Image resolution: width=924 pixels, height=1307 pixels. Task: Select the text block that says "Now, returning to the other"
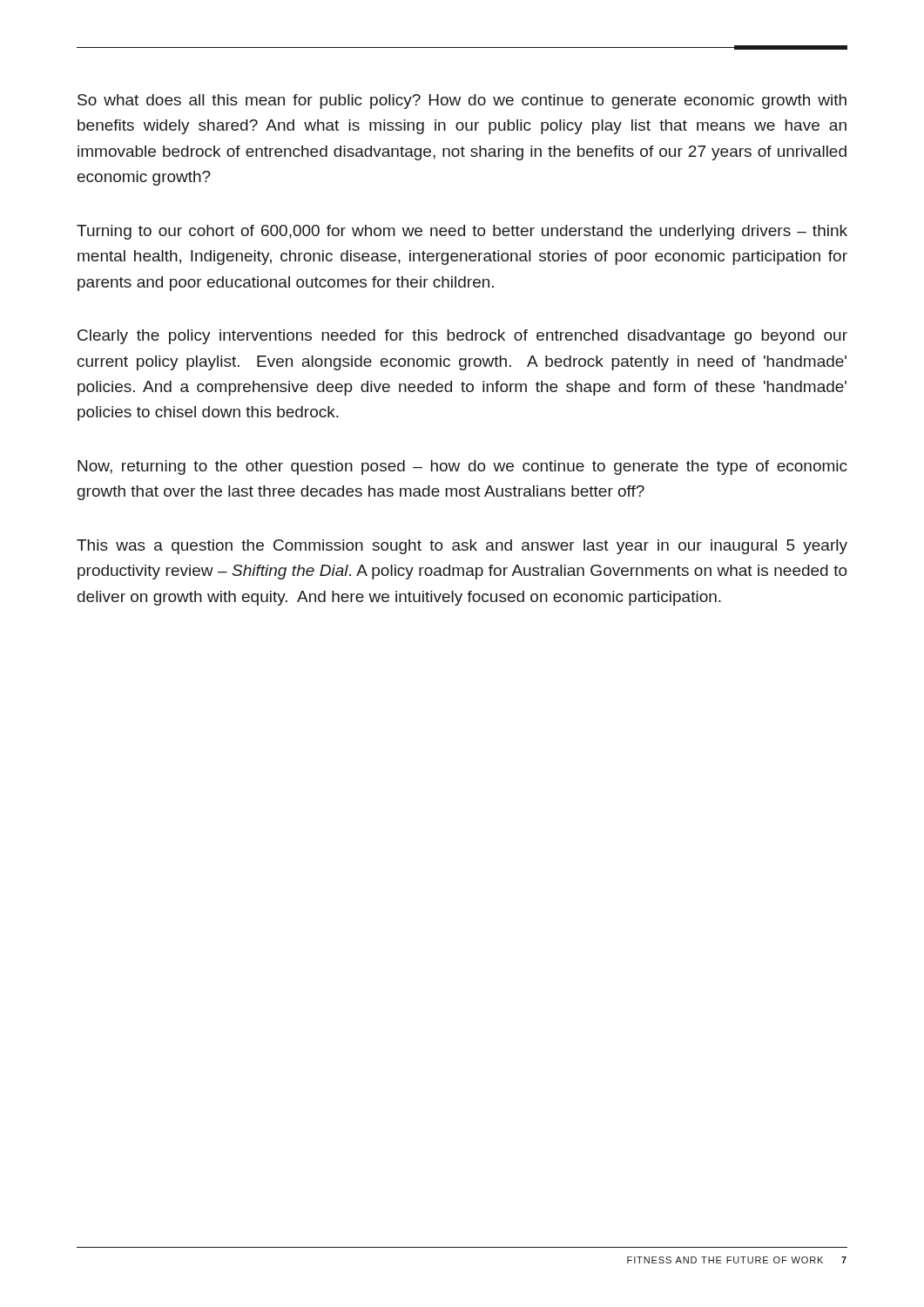pyautogui.click(x=462, y=478)
